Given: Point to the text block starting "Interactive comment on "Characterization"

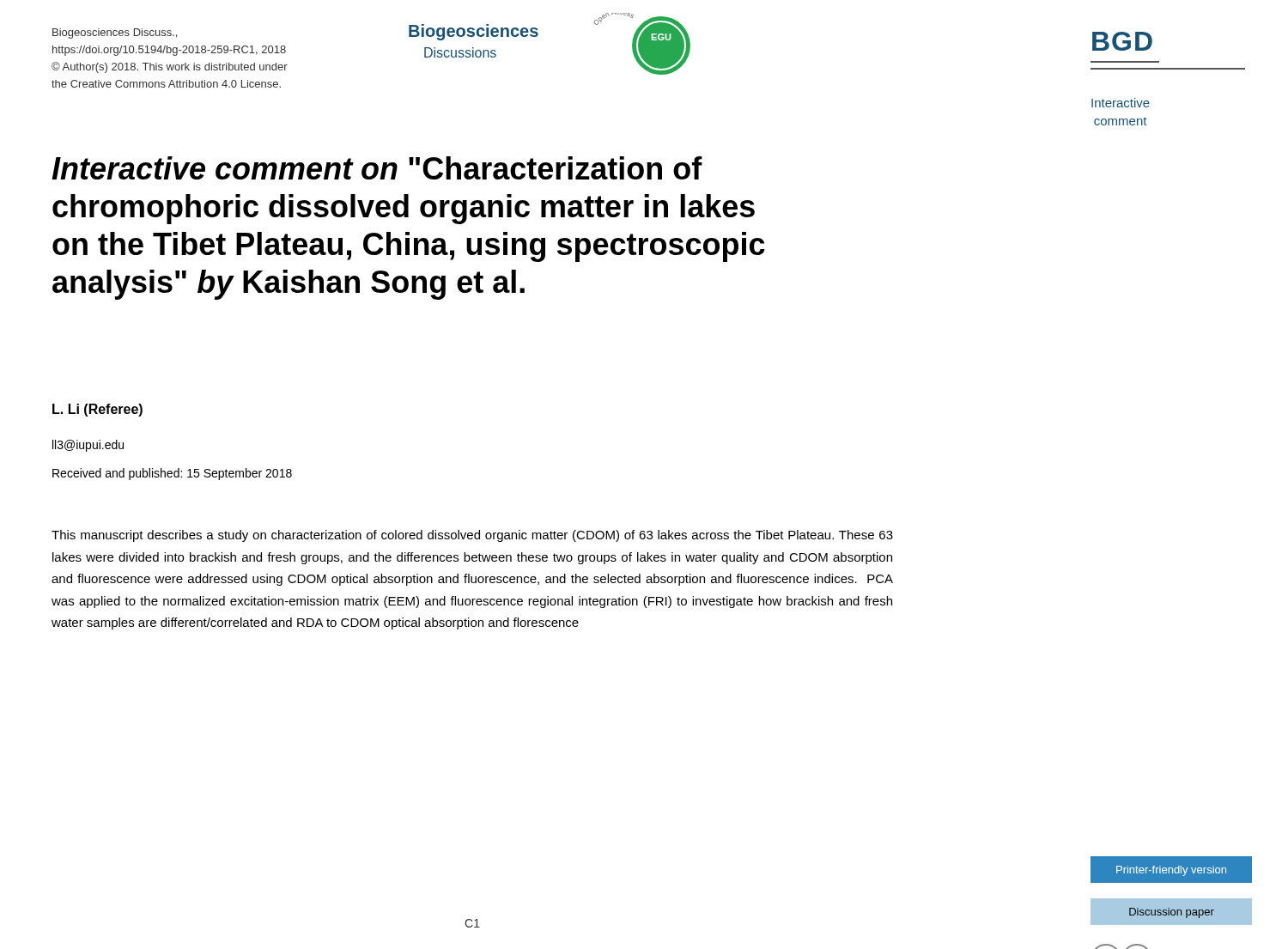Looking at the screenshot, I should [408, 225].
